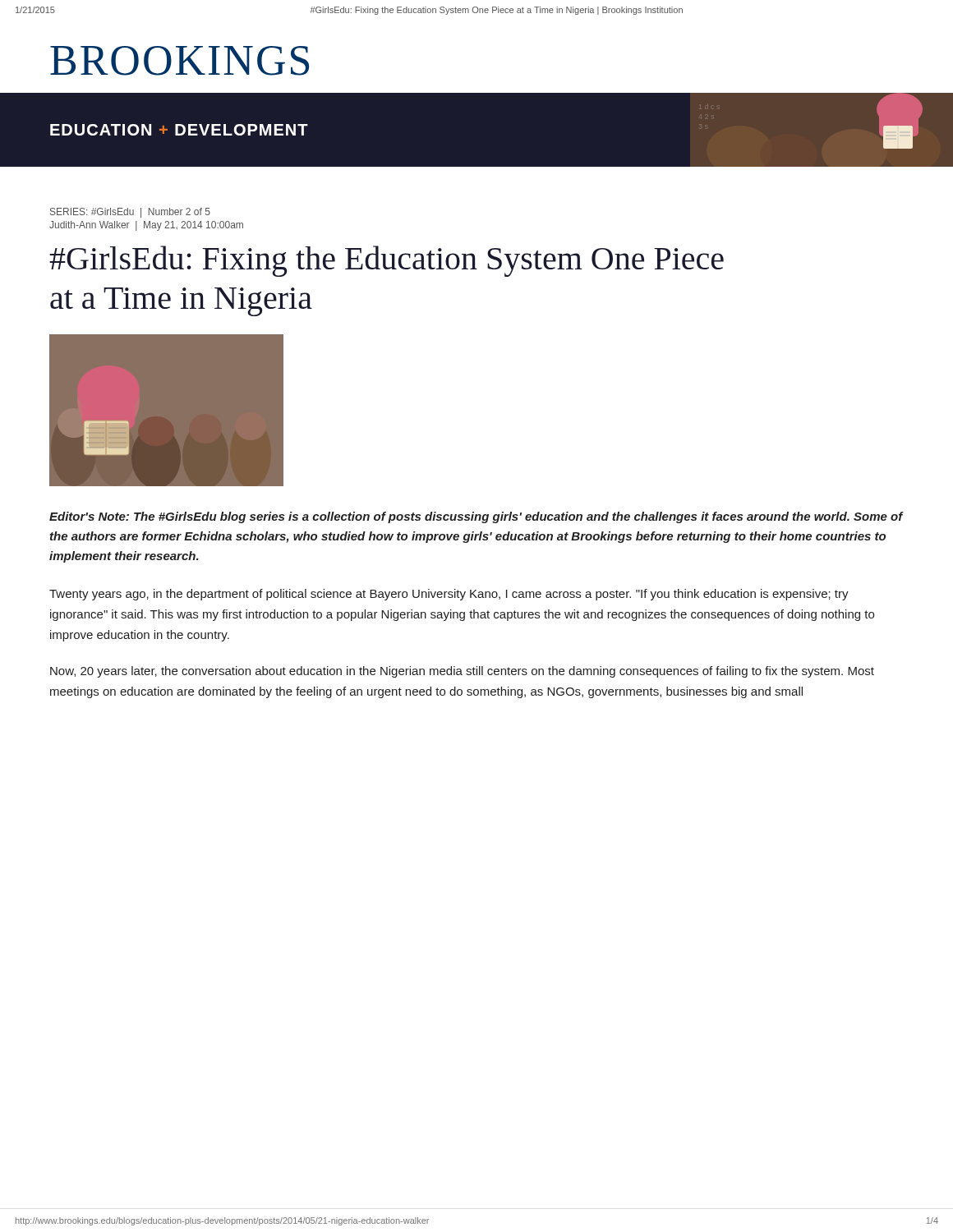Viewport: 953px width, 1232px height.
Task: Locate the section header that reads "#GirlsEdu: Fixing the Education System One Pieceat"
Action: pyautogui.click(x=387, y=278)
